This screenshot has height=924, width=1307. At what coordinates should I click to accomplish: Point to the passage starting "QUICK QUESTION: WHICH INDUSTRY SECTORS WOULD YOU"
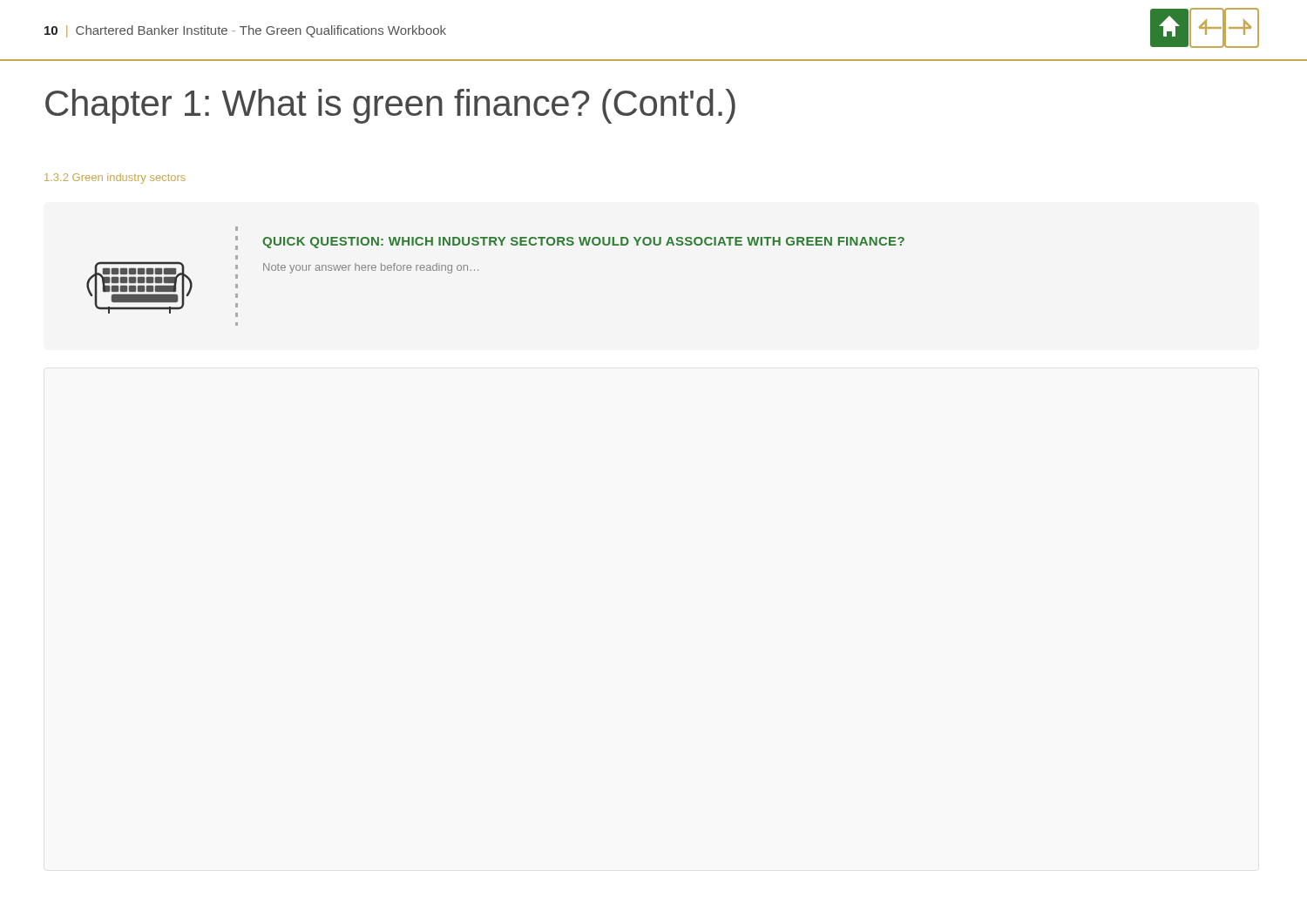[x=584, y=241]
